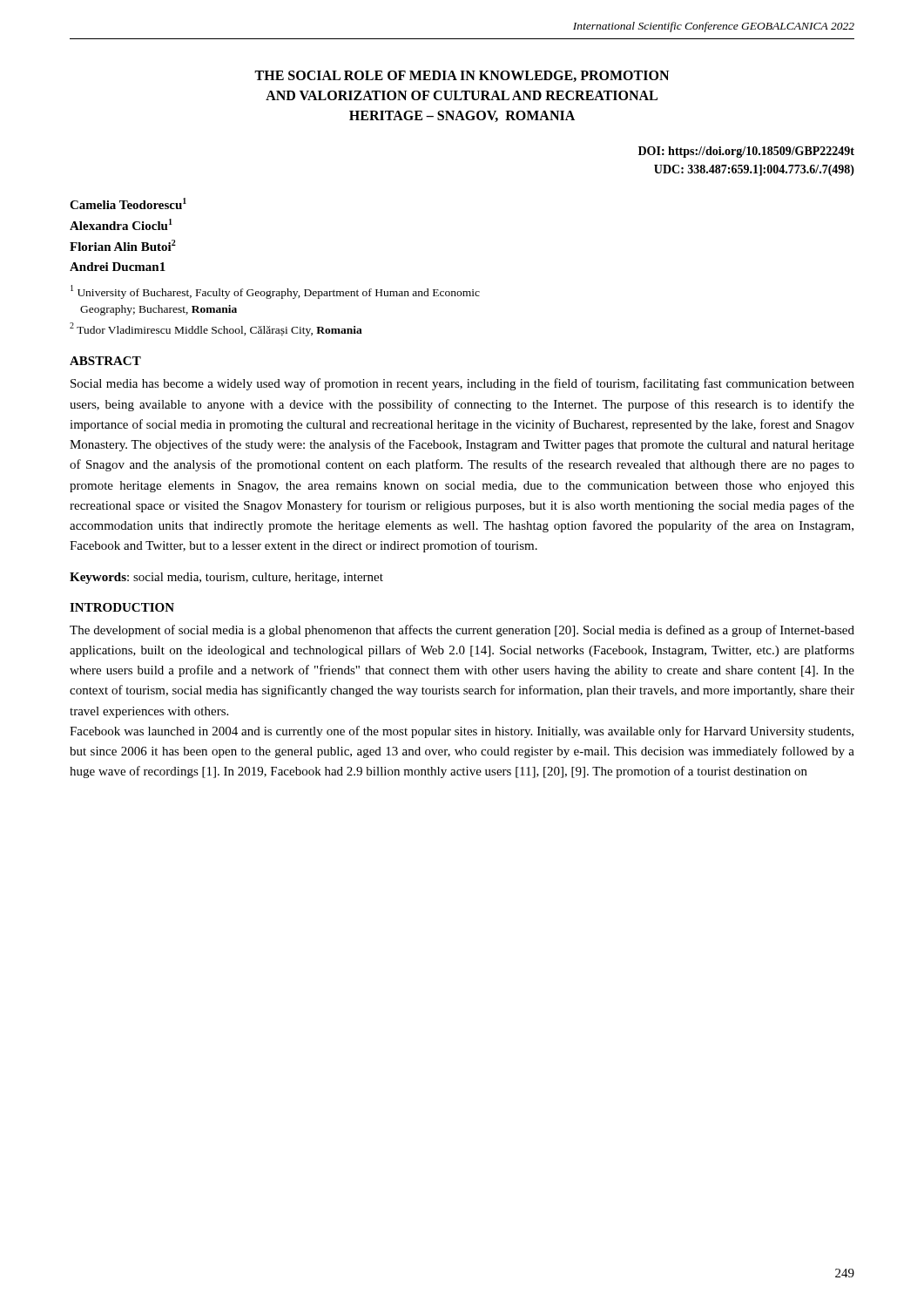Locate the block of text that opens with "Camelia Teodorescu1 Alexandra Cioclu1 Florian Alin Butoi2 Andrei"

pos(128,203)
